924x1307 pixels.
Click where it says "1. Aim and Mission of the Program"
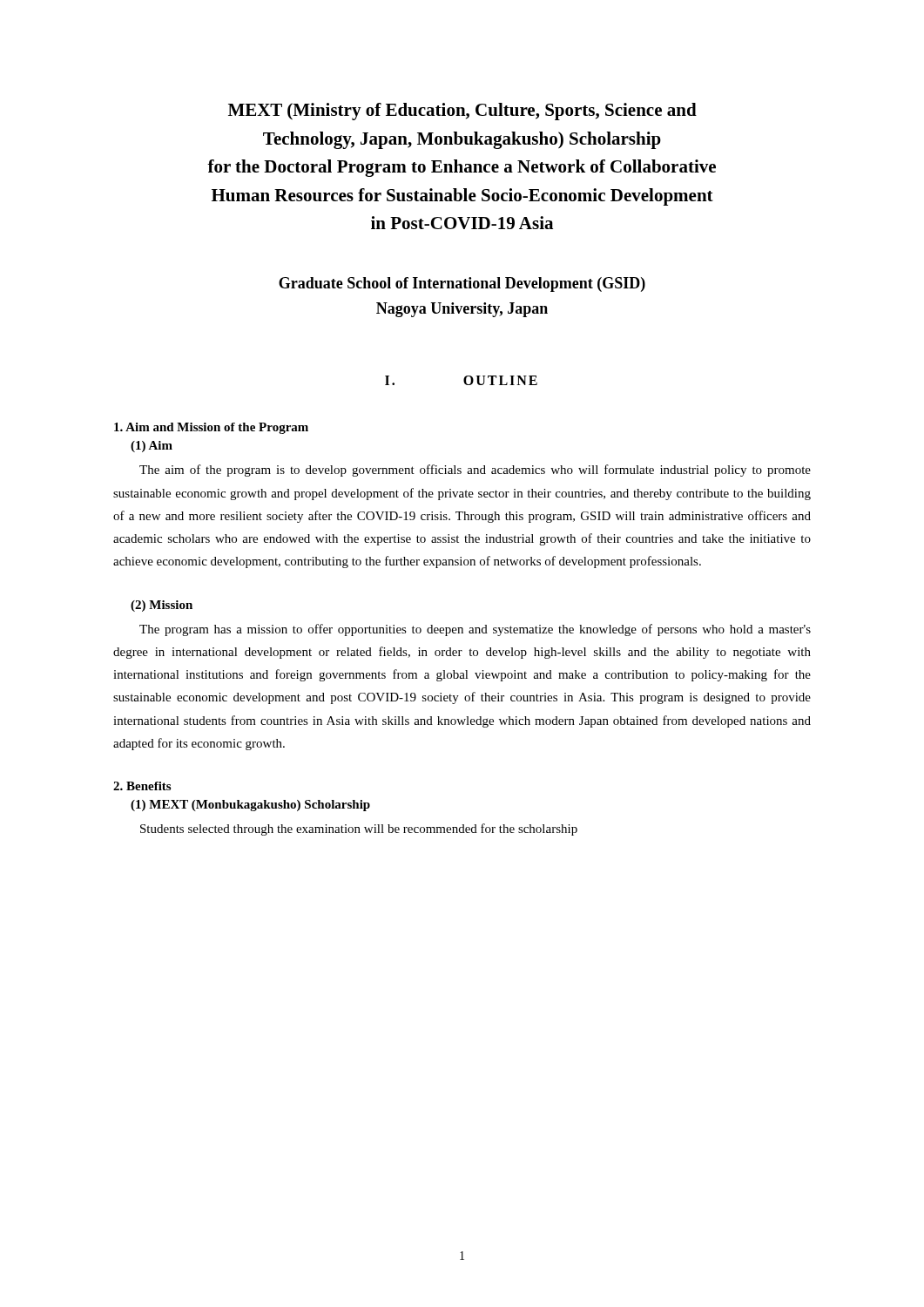pos(211,427)
